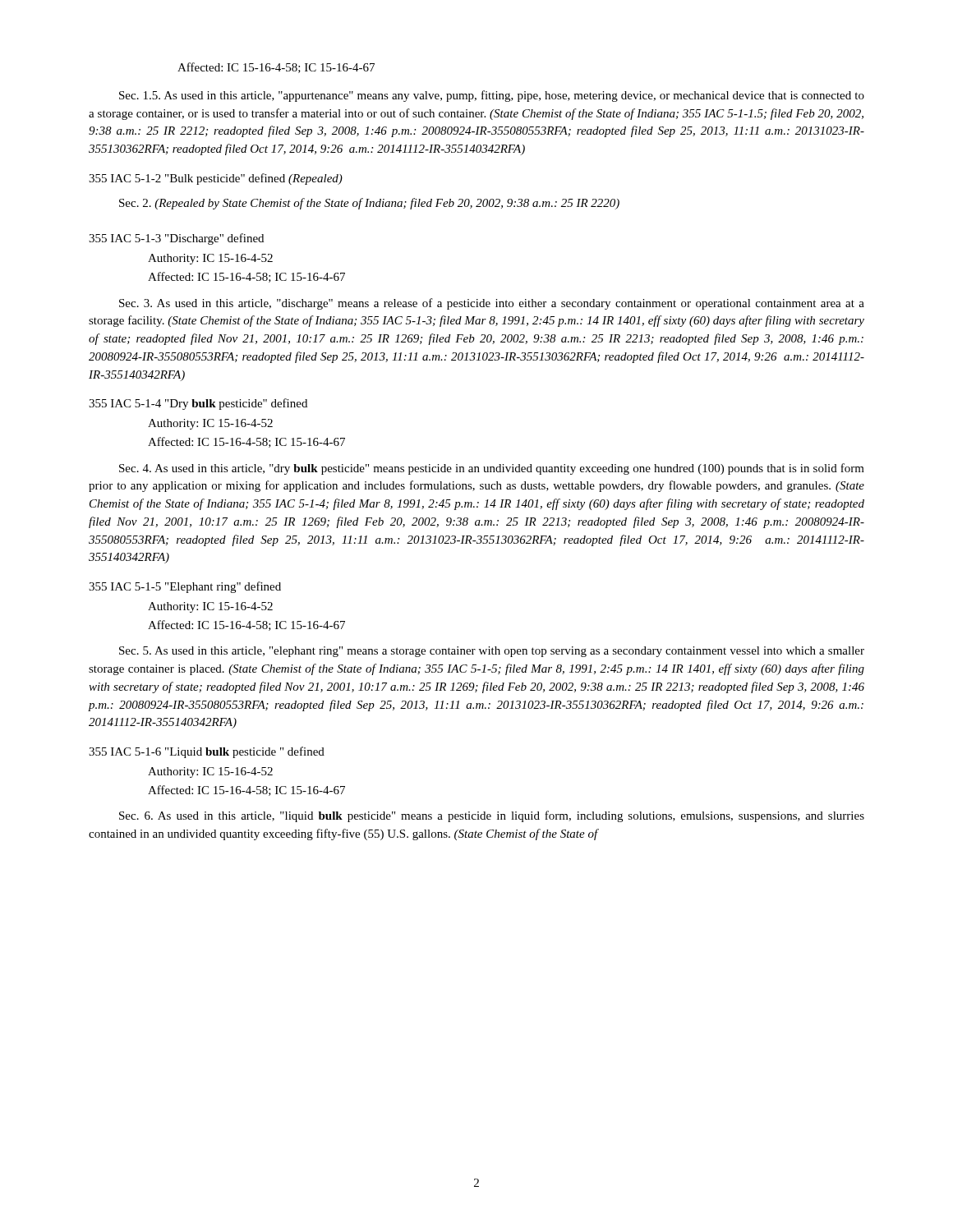
Task: Locate the text block starting "355 IAC 5-1-6"
Action: click(207, 752)
